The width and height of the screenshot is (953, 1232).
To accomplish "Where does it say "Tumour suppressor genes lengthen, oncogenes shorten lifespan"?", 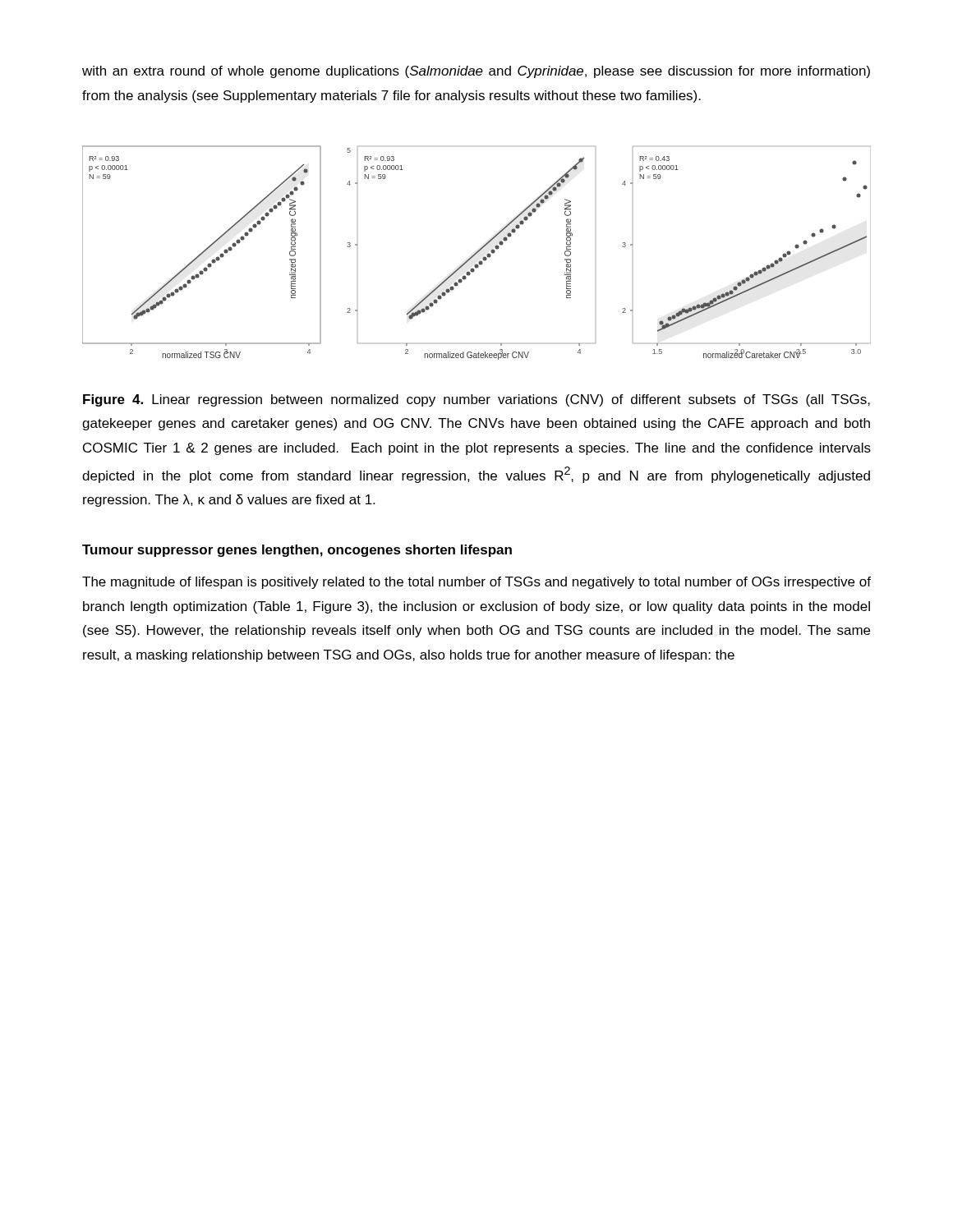I will 297,550.
